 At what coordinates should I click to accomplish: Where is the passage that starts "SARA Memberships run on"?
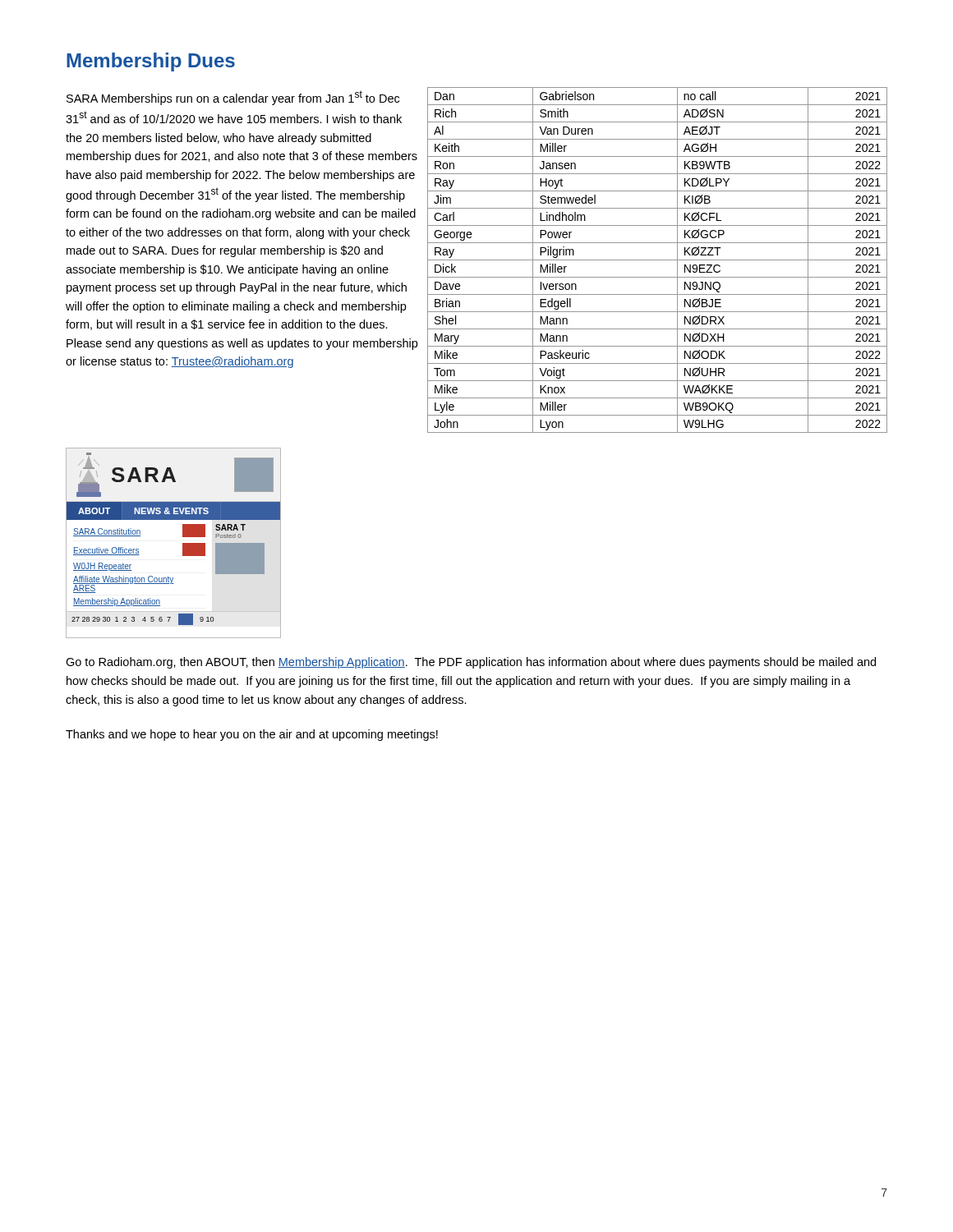click(242, 228)
